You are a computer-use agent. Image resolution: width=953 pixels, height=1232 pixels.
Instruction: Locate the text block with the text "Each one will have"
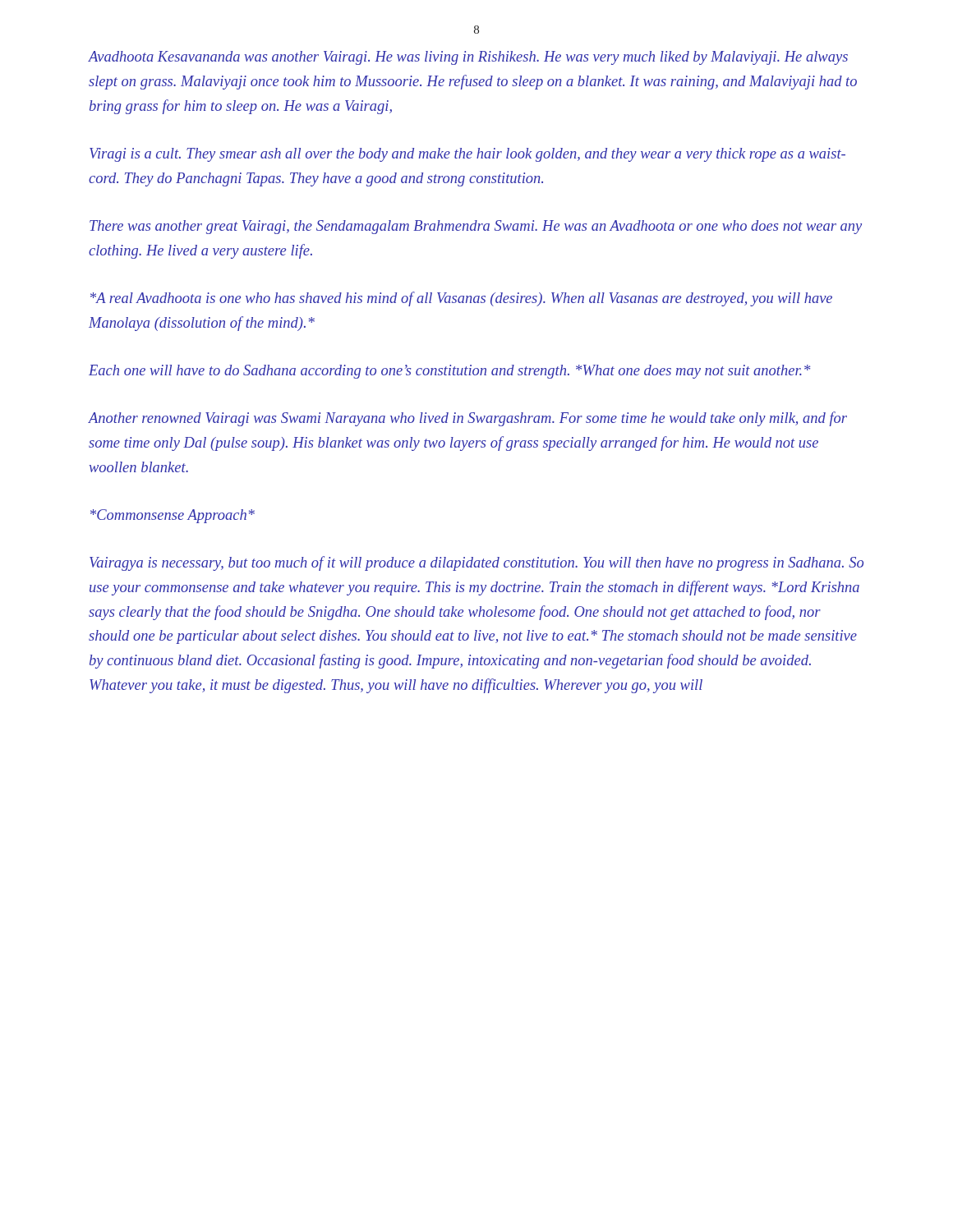(x=450, y=370)
